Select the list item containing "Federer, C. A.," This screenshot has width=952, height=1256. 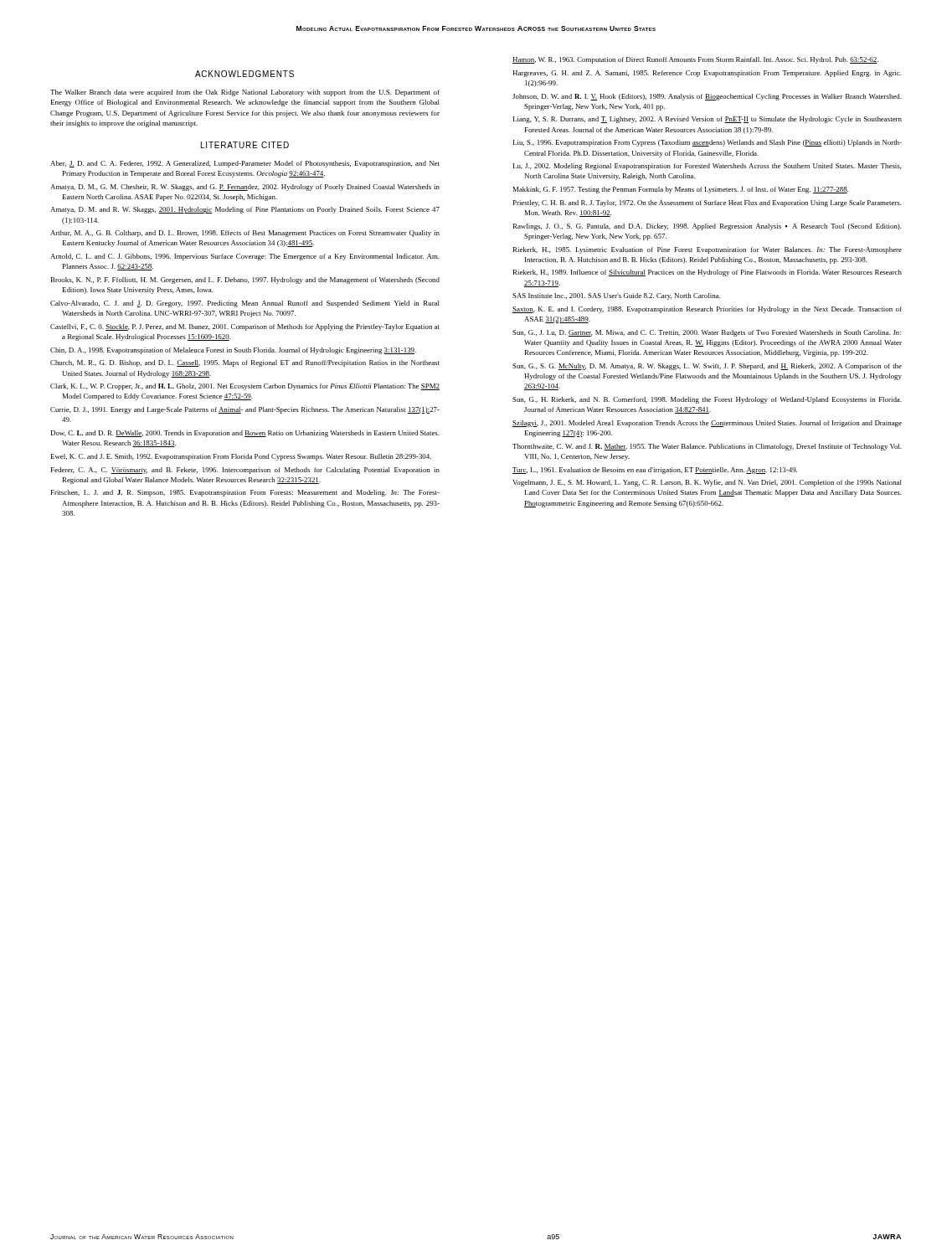(245, 474)
